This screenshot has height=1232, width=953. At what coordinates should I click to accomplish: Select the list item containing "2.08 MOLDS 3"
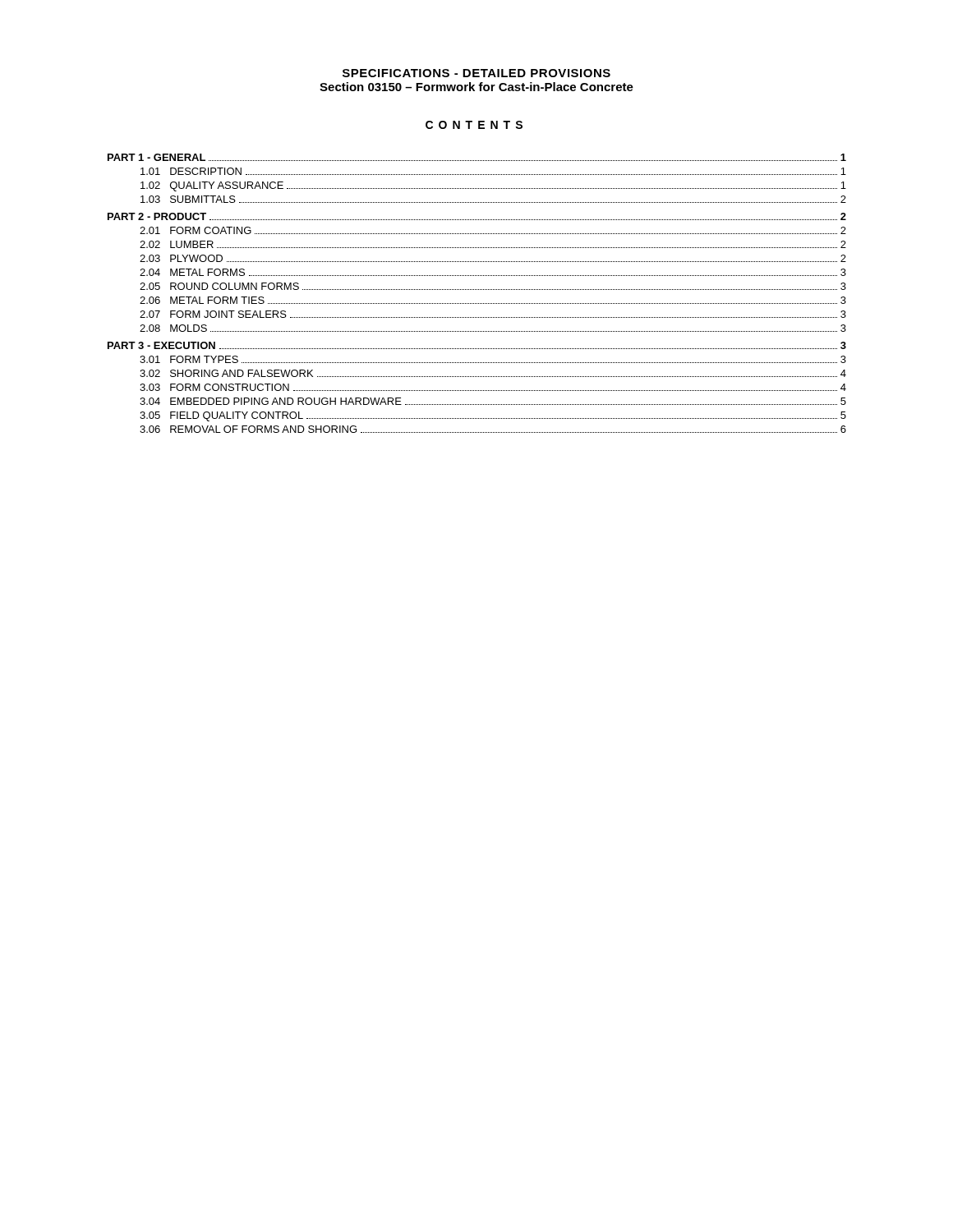point(493,328)
